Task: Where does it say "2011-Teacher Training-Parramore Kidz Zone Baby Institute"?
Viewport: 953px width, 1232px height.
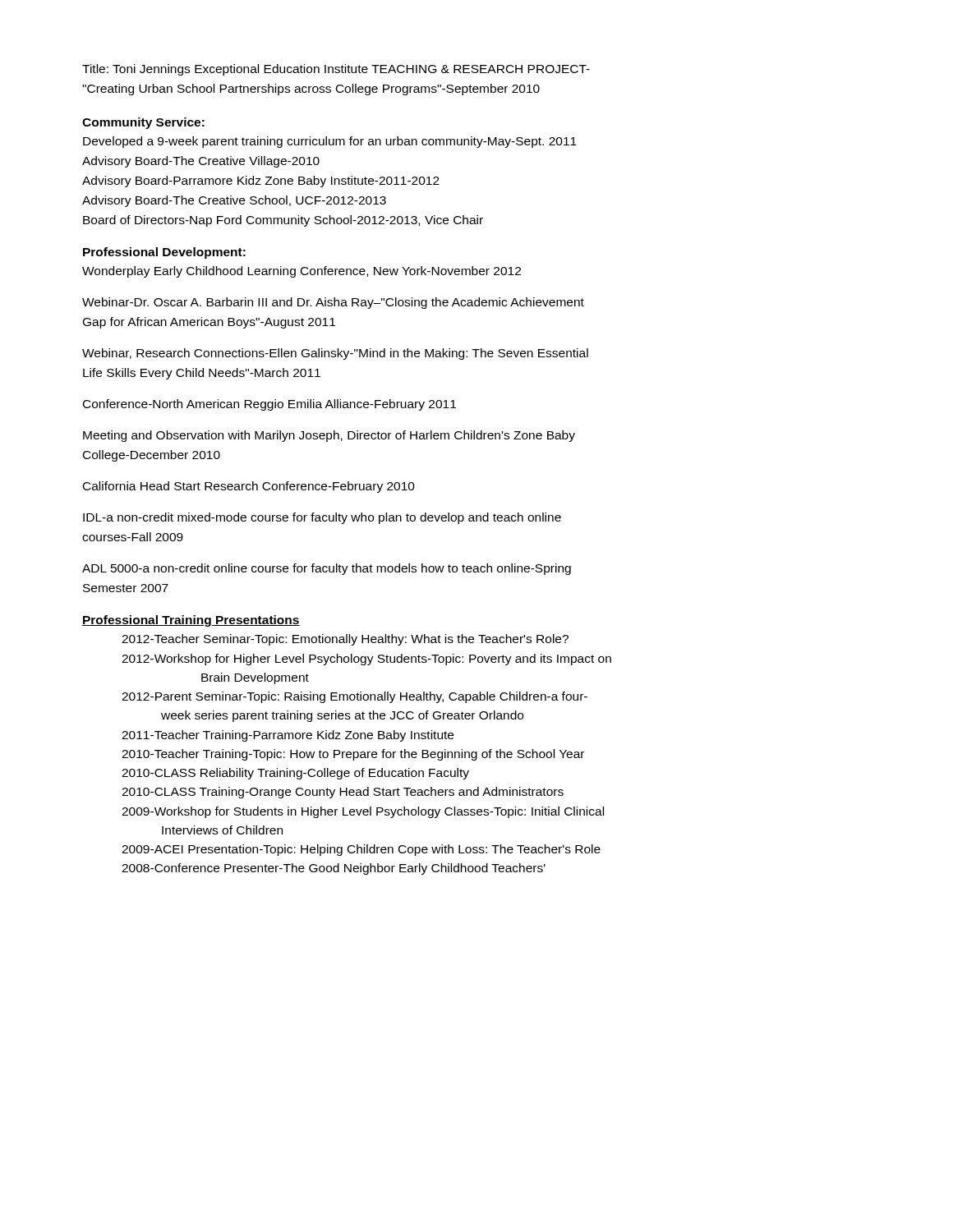Action: tap(288, 734)
